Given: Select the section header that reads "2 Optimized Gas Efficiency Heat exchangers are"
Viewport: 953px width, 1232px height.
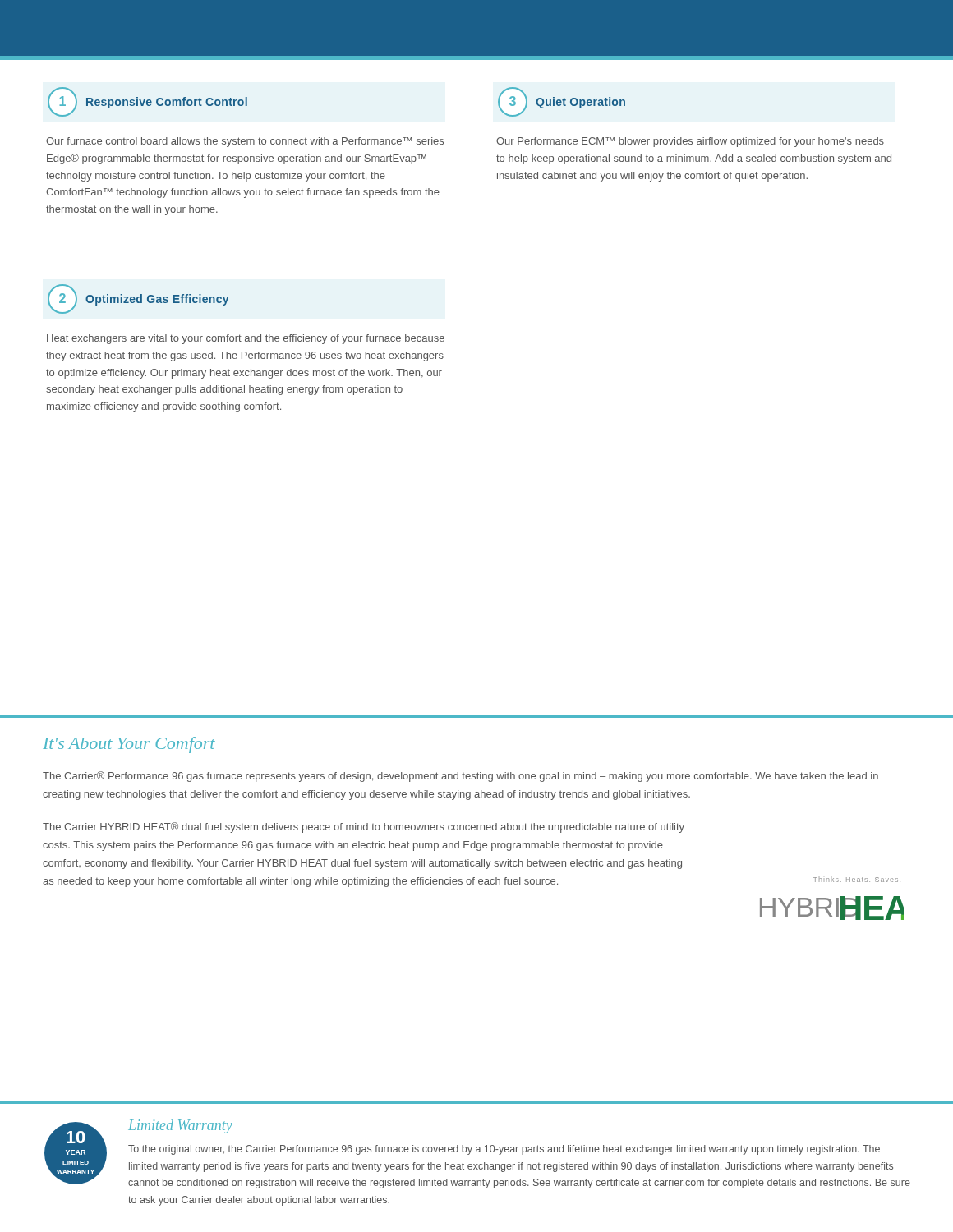Looking at the screenshot, I should pyautogui.click(x=244, y=347).
